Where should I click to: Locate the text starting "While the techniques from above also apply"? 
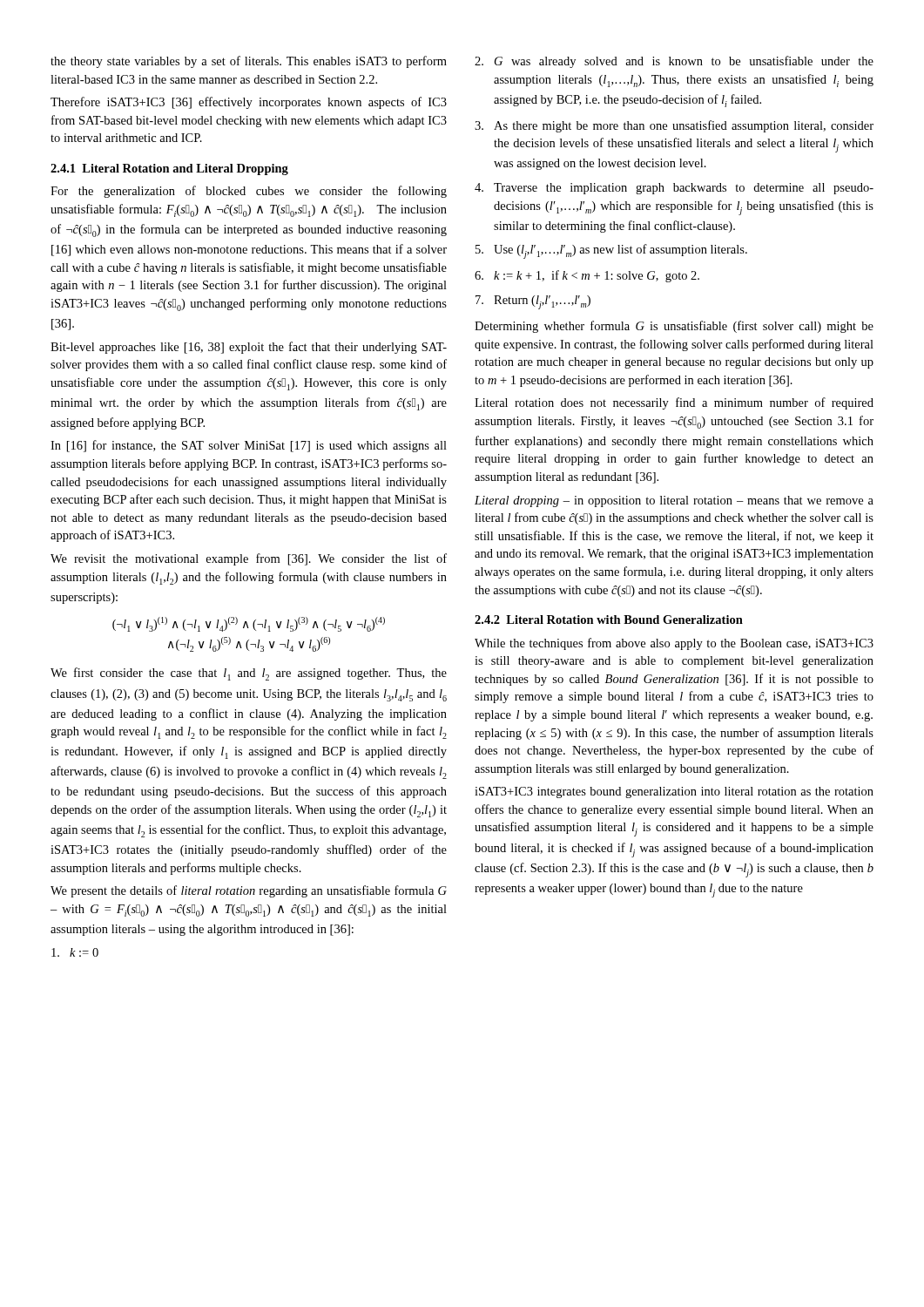click(x=674, y=767)
